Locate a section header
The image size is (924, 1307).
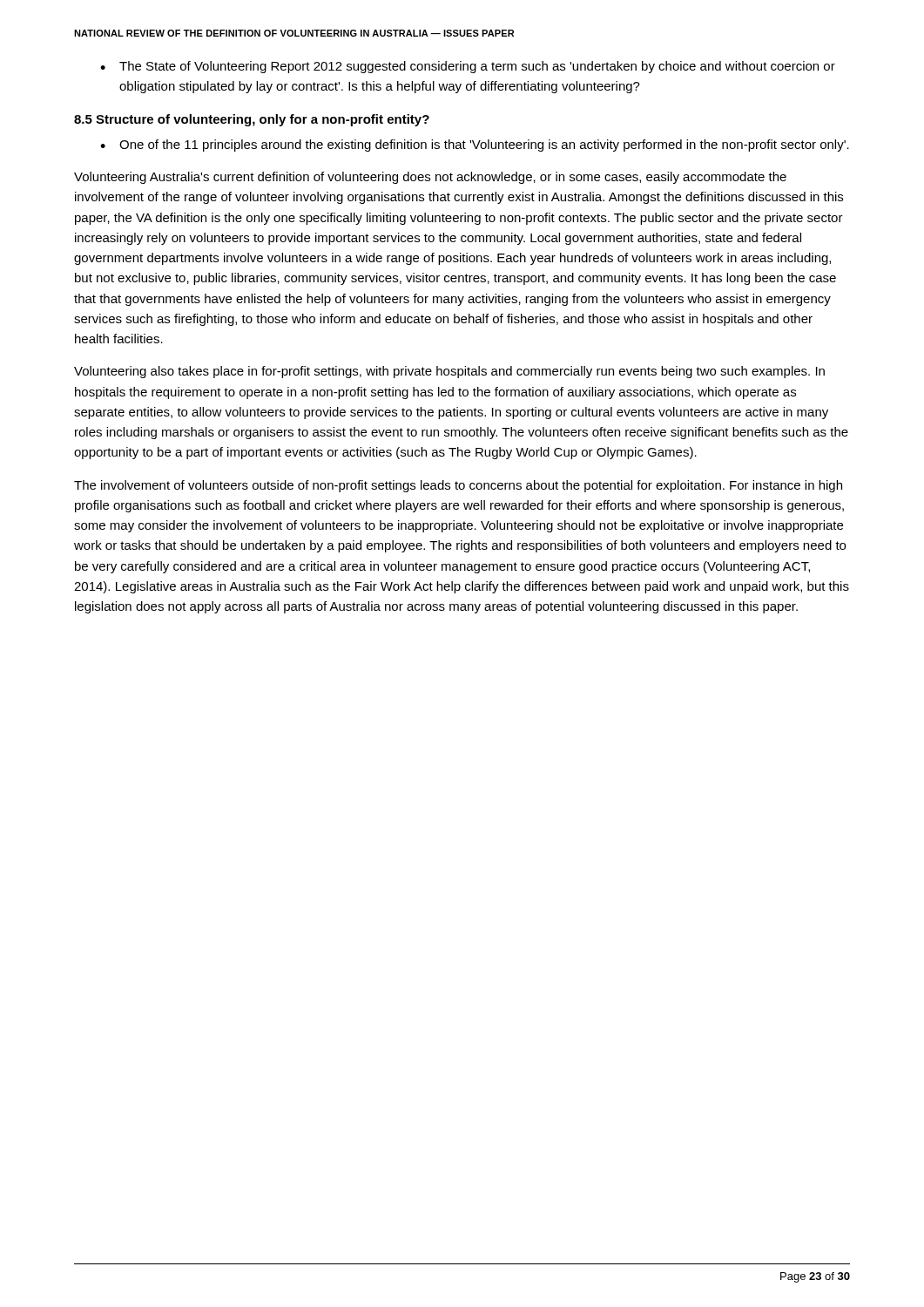[x=252, y=119]
